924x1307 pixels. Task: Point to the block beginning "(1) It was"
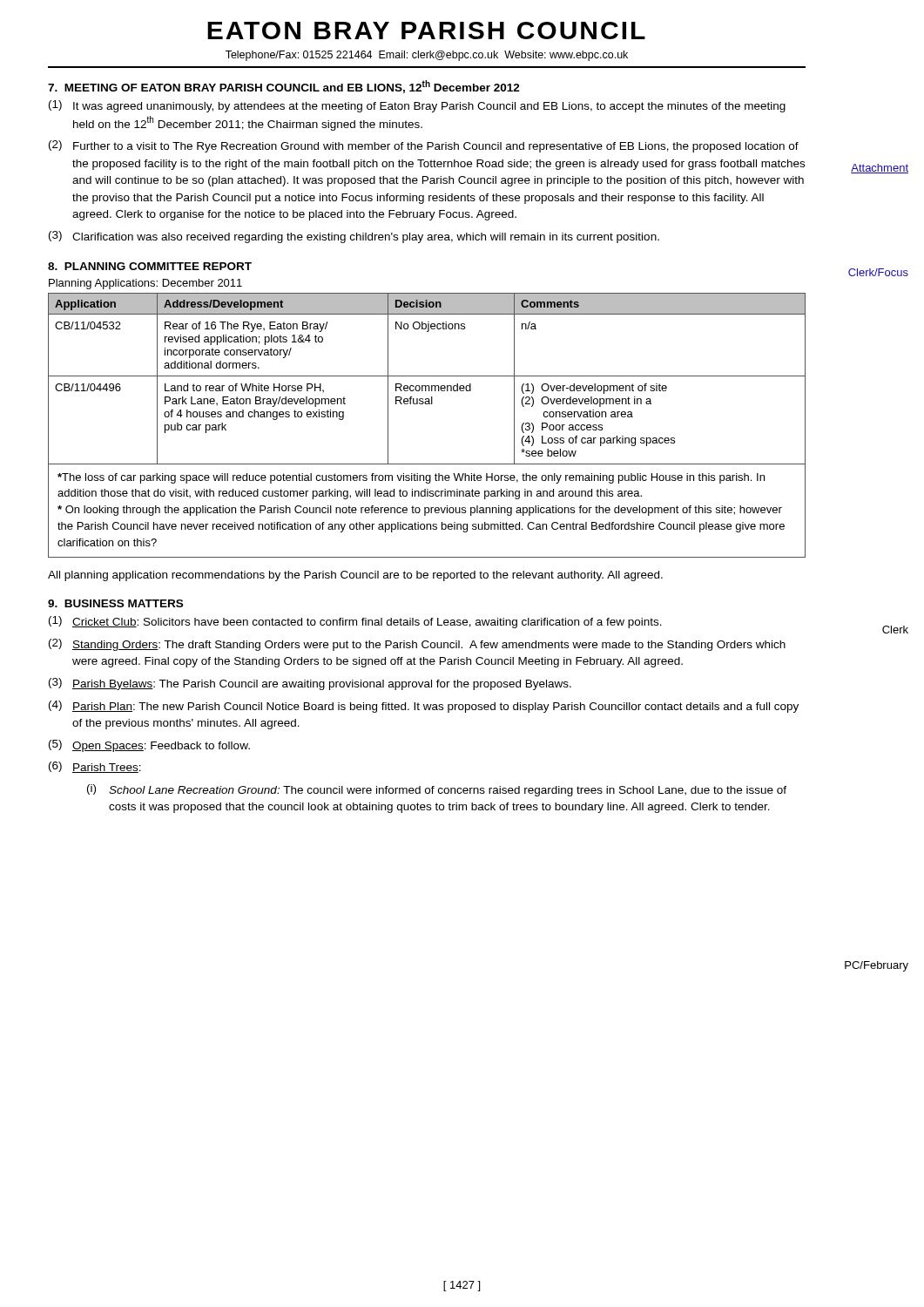427,115
